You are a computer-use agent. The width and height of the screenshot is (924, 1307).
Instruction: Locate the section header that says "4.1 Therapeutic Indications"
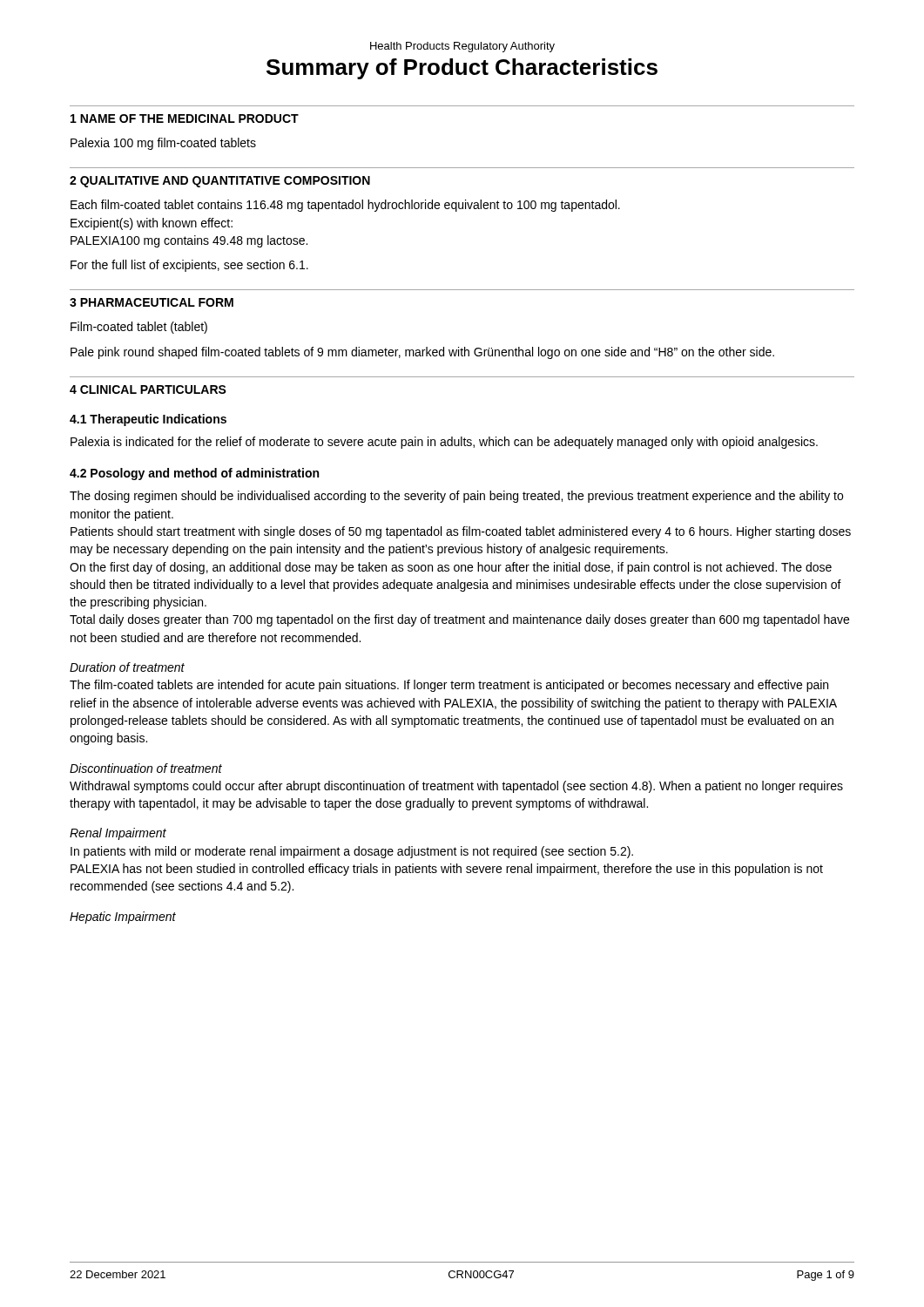coord(148,419)
